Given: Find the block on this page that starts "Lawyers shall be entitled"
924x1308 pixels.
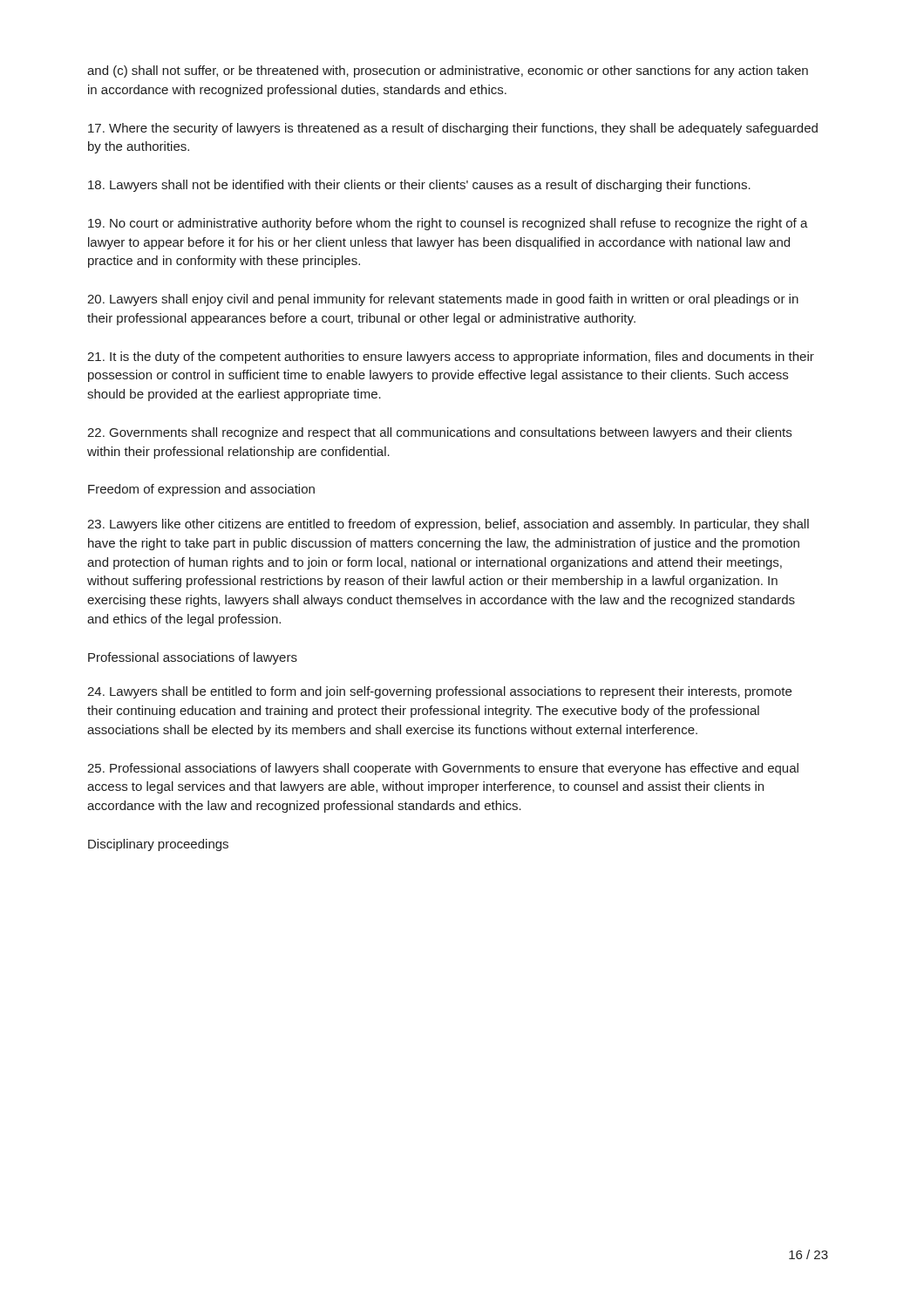Looking at the screenshot, I should click(440, 710).
